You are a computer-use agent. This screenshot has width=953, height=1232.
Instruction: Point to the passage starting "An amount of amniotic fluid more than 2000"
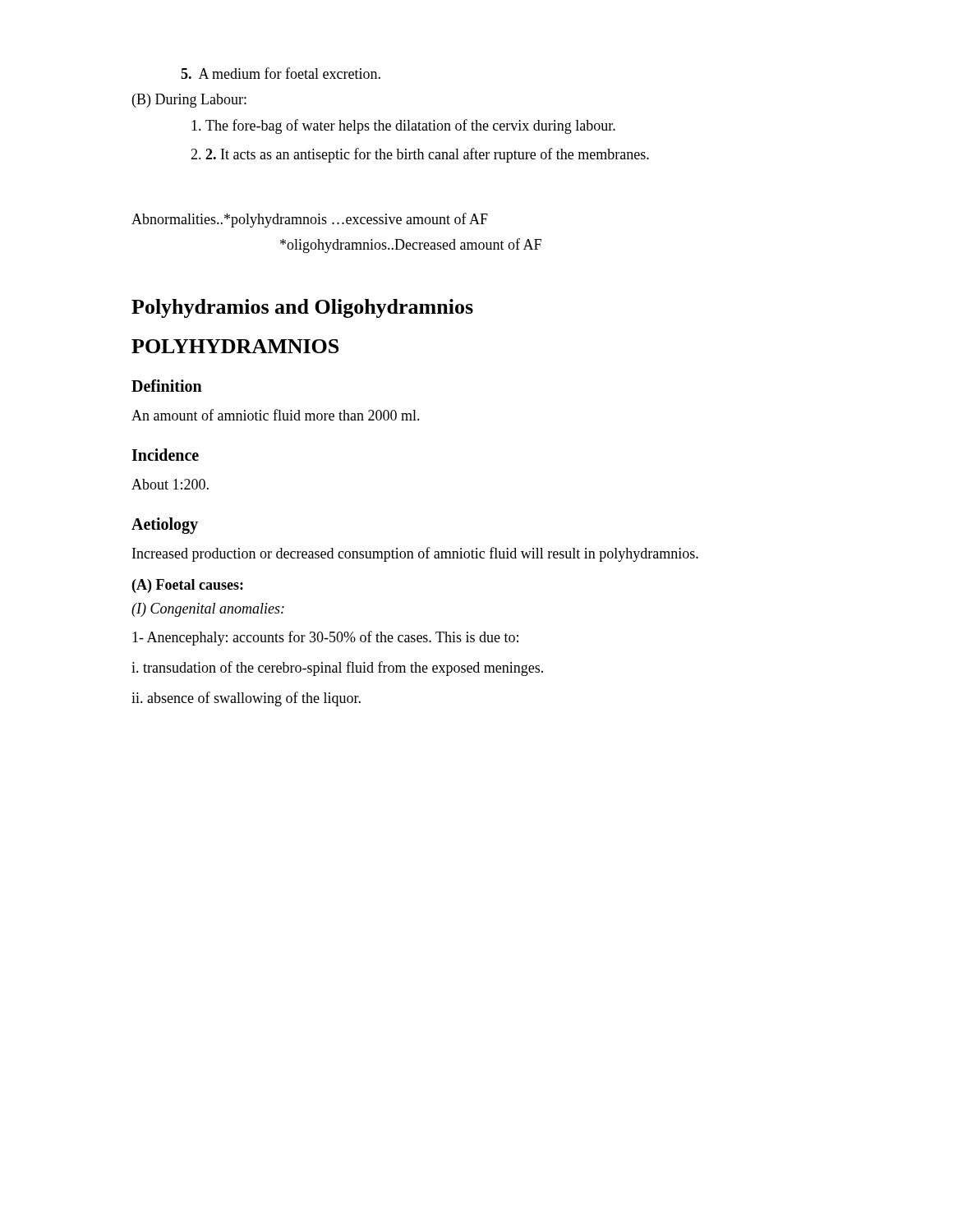point(276,416)
